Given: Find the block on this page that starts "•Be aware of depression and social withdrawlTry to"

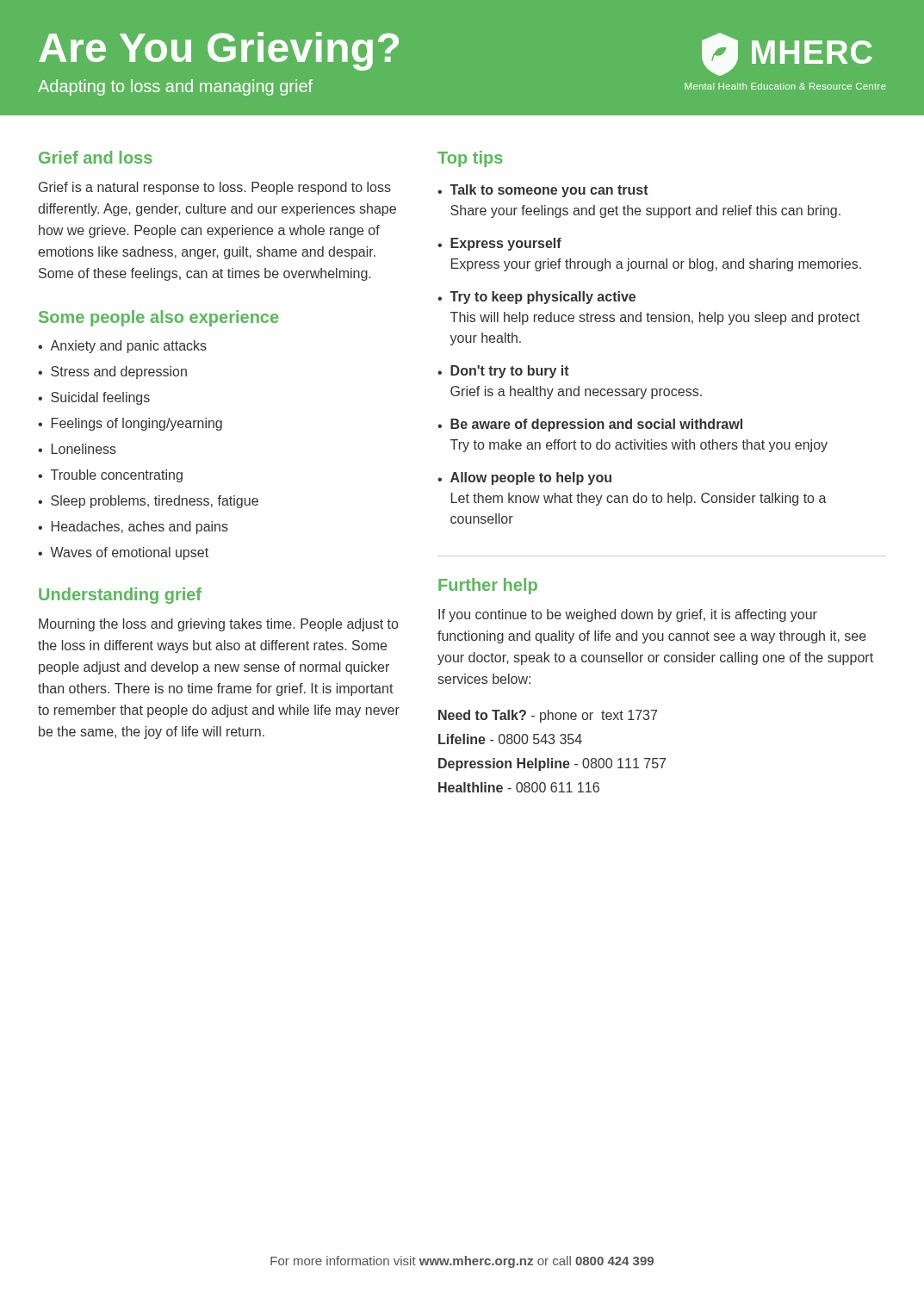Looking at the screenshot, I should click(633, 435).
